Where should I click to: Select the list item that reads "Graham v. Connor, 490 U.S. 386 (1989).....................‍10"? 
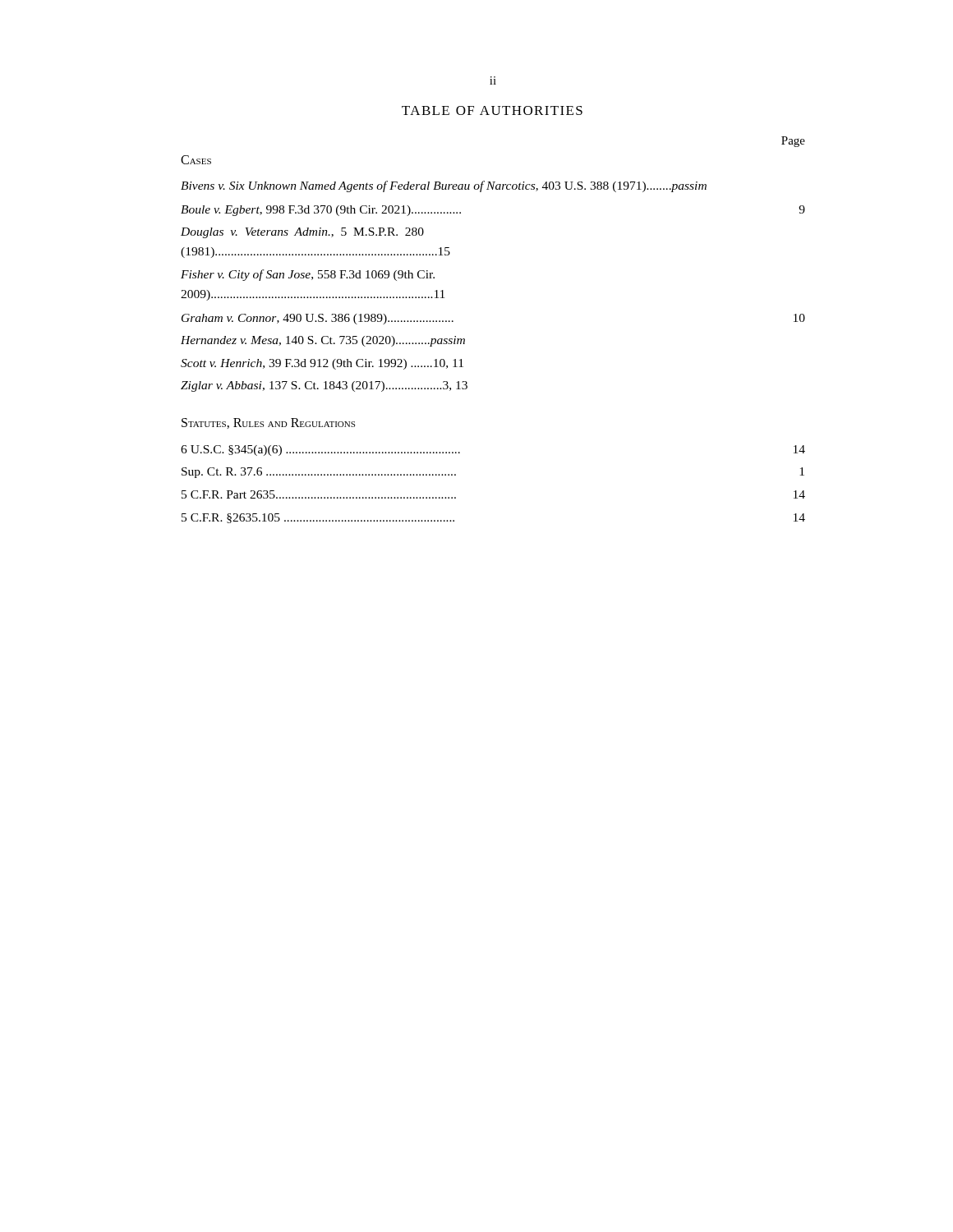coord(288,319)
